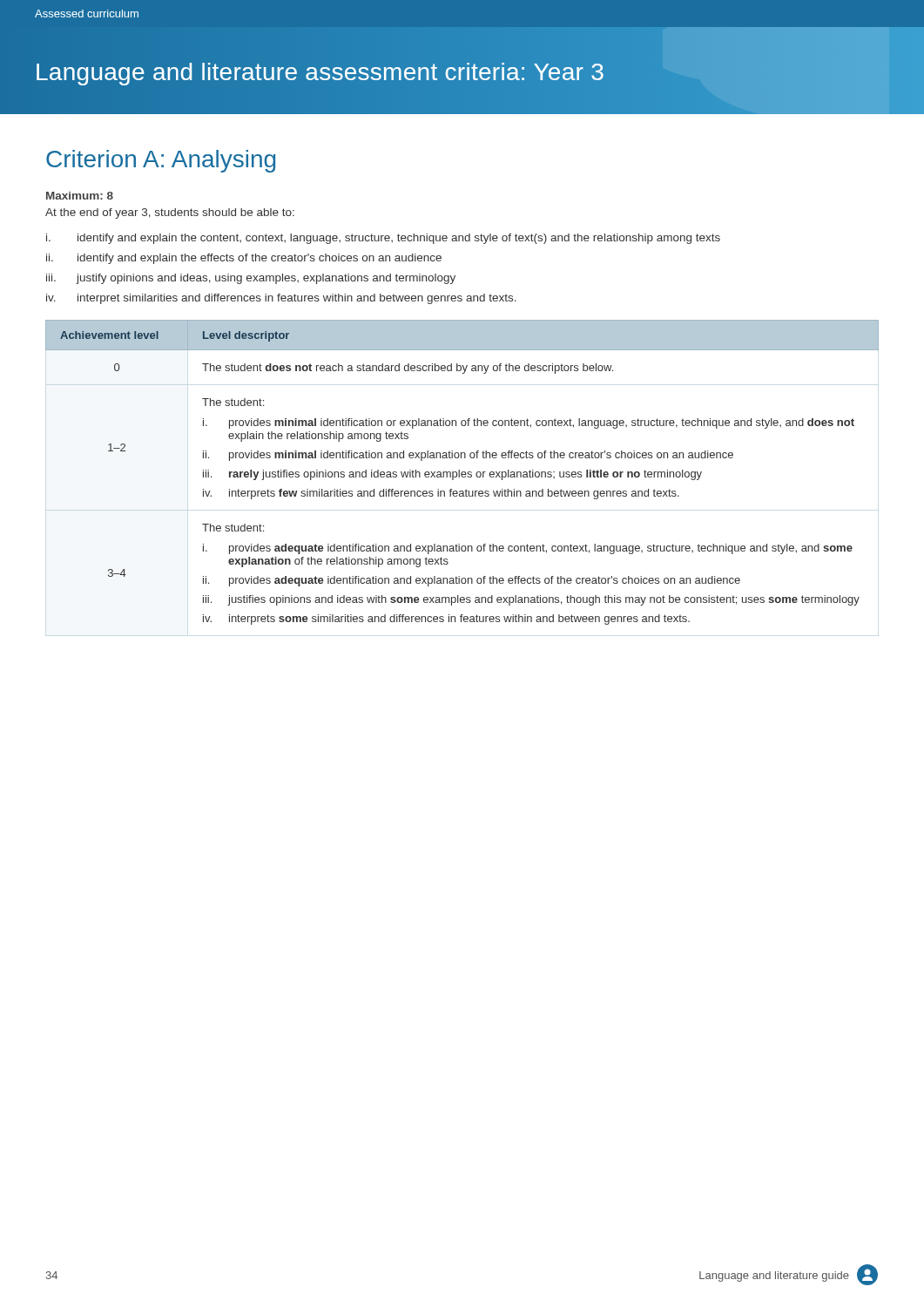Click on the region starting "iv. interpret similarities"
This screenshot has height=1307, width=924.
click(281, 298)
